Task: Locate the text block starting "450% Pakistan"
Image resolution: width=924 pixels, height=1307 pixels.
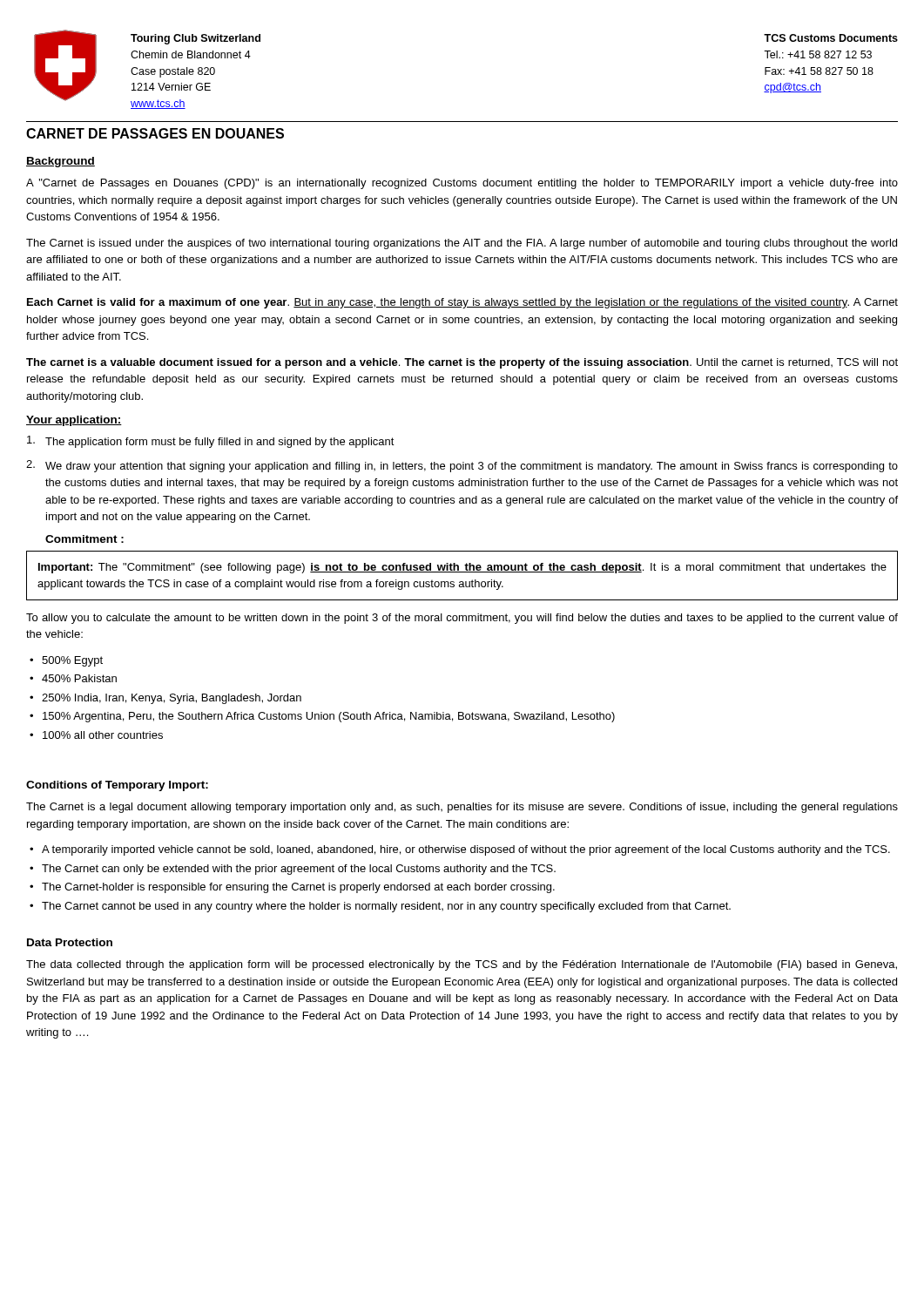Action: point(80,678)
